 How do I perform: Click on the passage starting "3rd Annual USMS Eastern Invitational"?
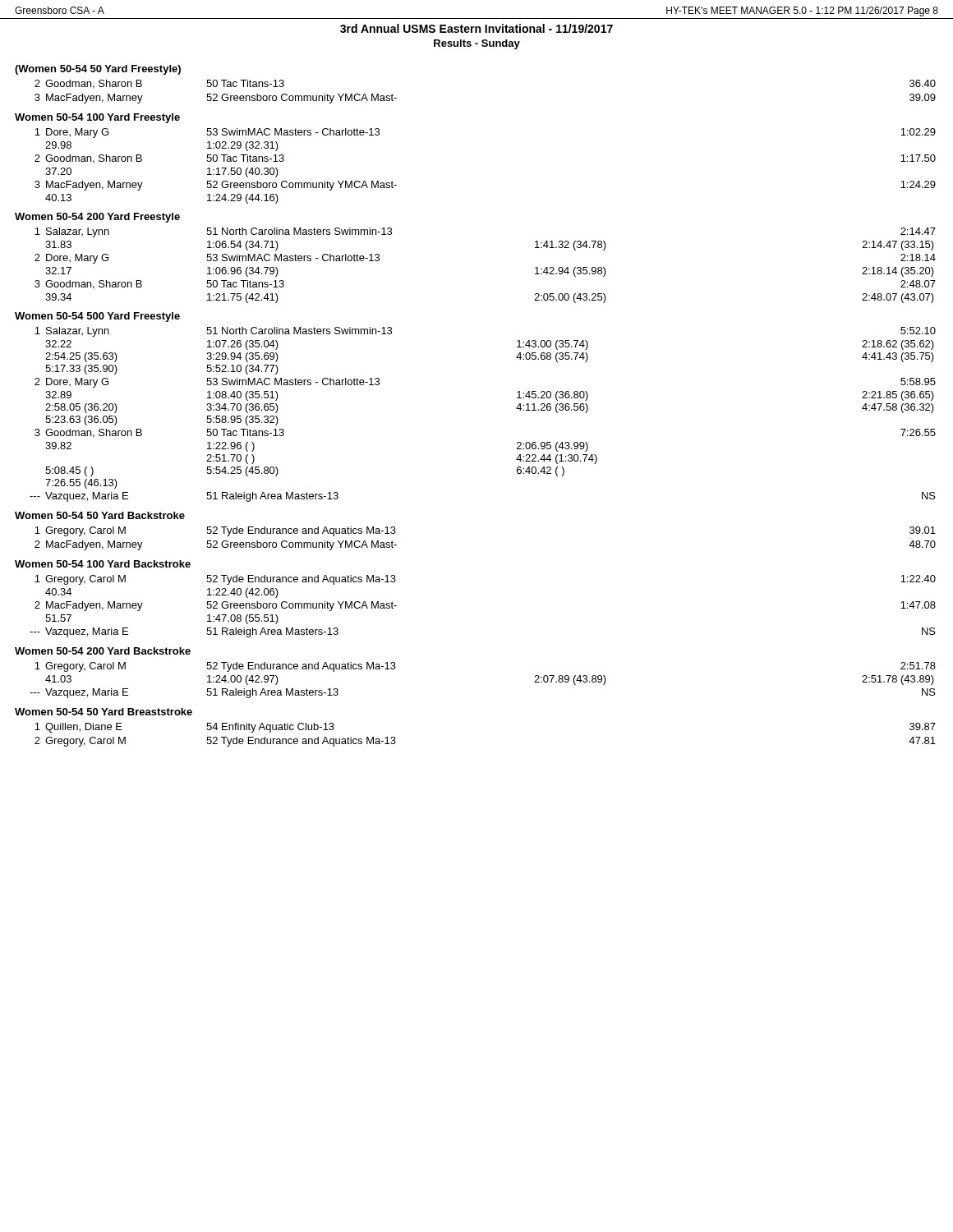pos(476,29)
